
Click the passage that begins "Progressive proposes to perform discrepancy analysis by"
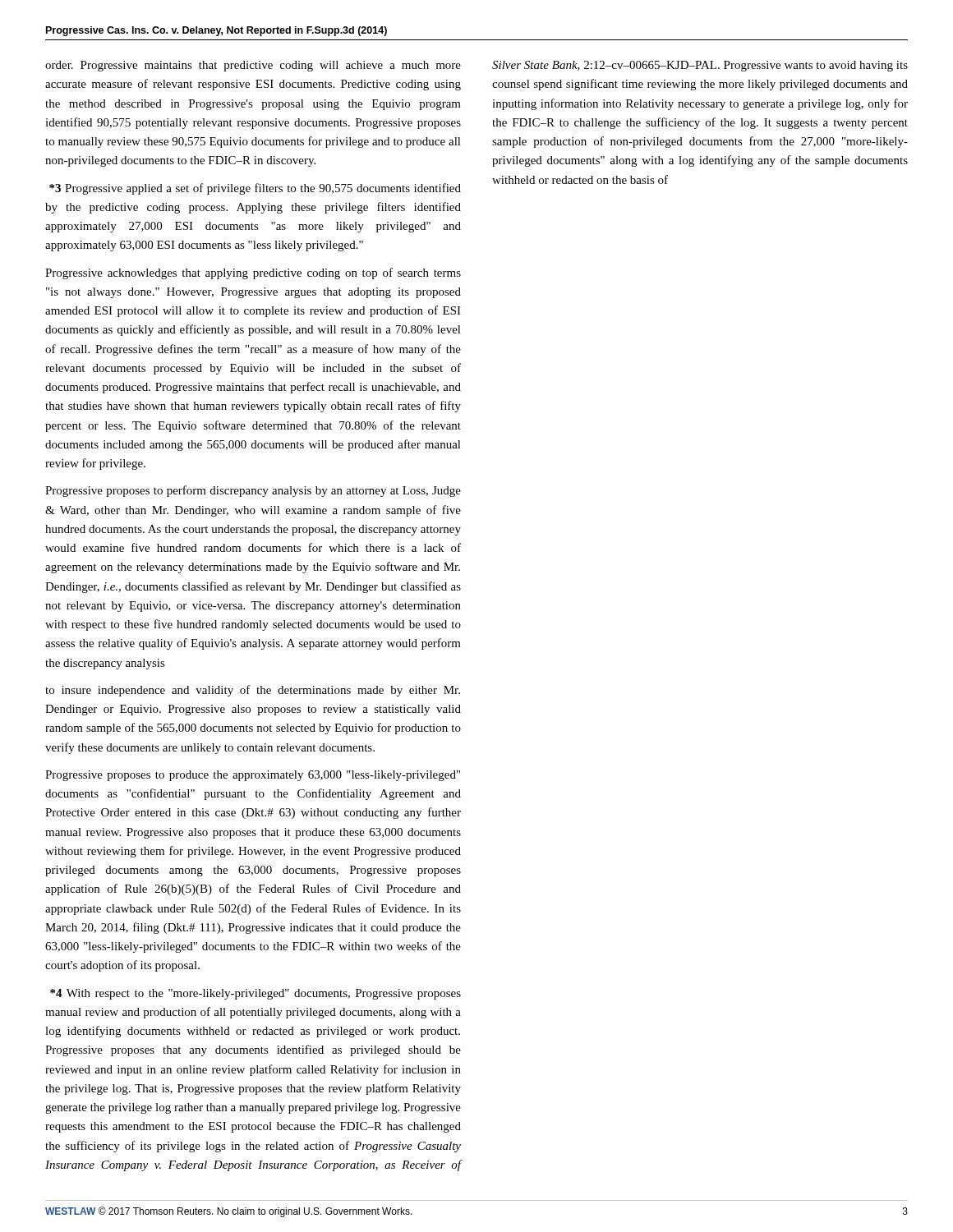tap(253, 577)
